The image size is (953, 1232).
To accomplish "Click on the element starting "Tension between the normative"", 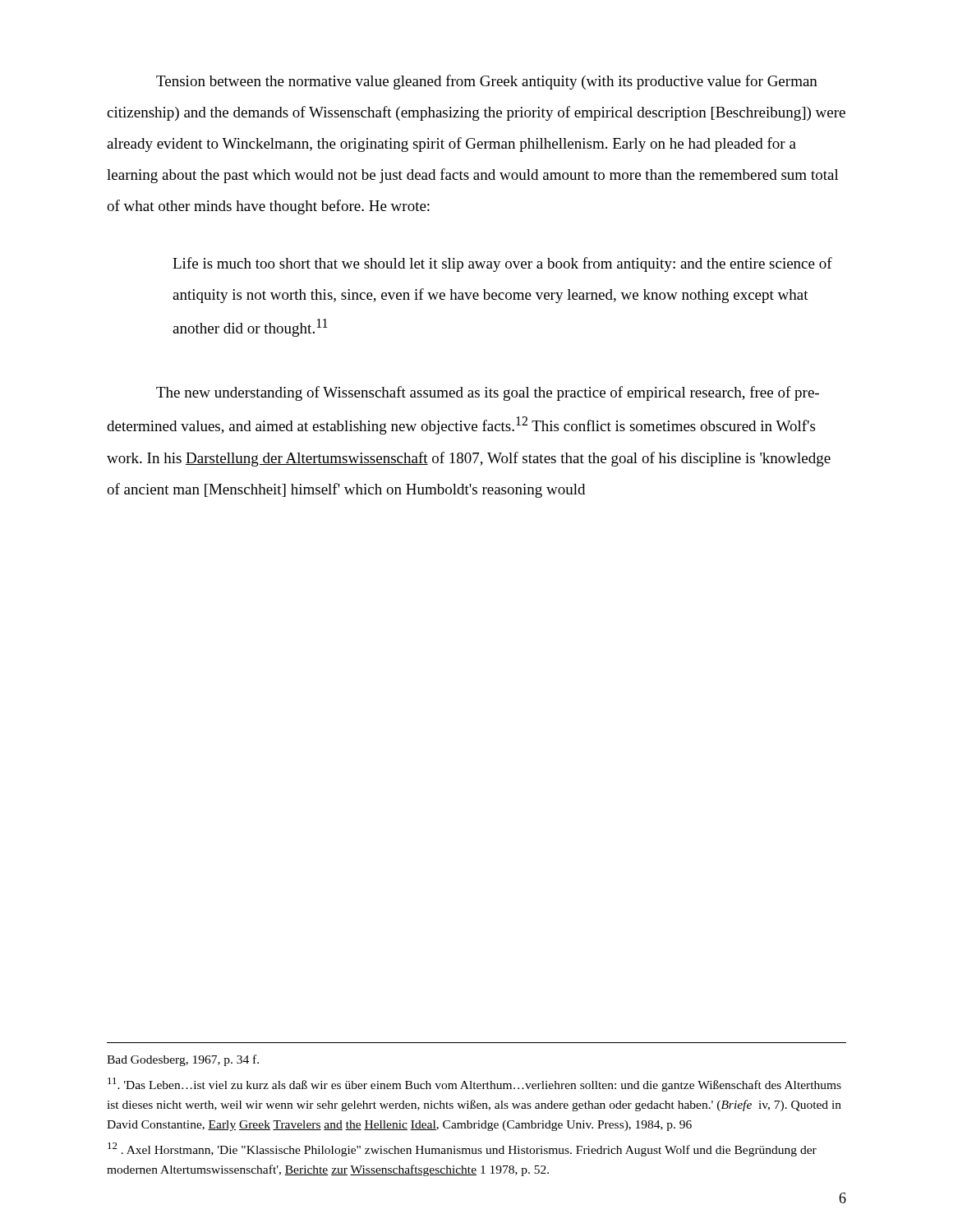I will pos(476,144).
